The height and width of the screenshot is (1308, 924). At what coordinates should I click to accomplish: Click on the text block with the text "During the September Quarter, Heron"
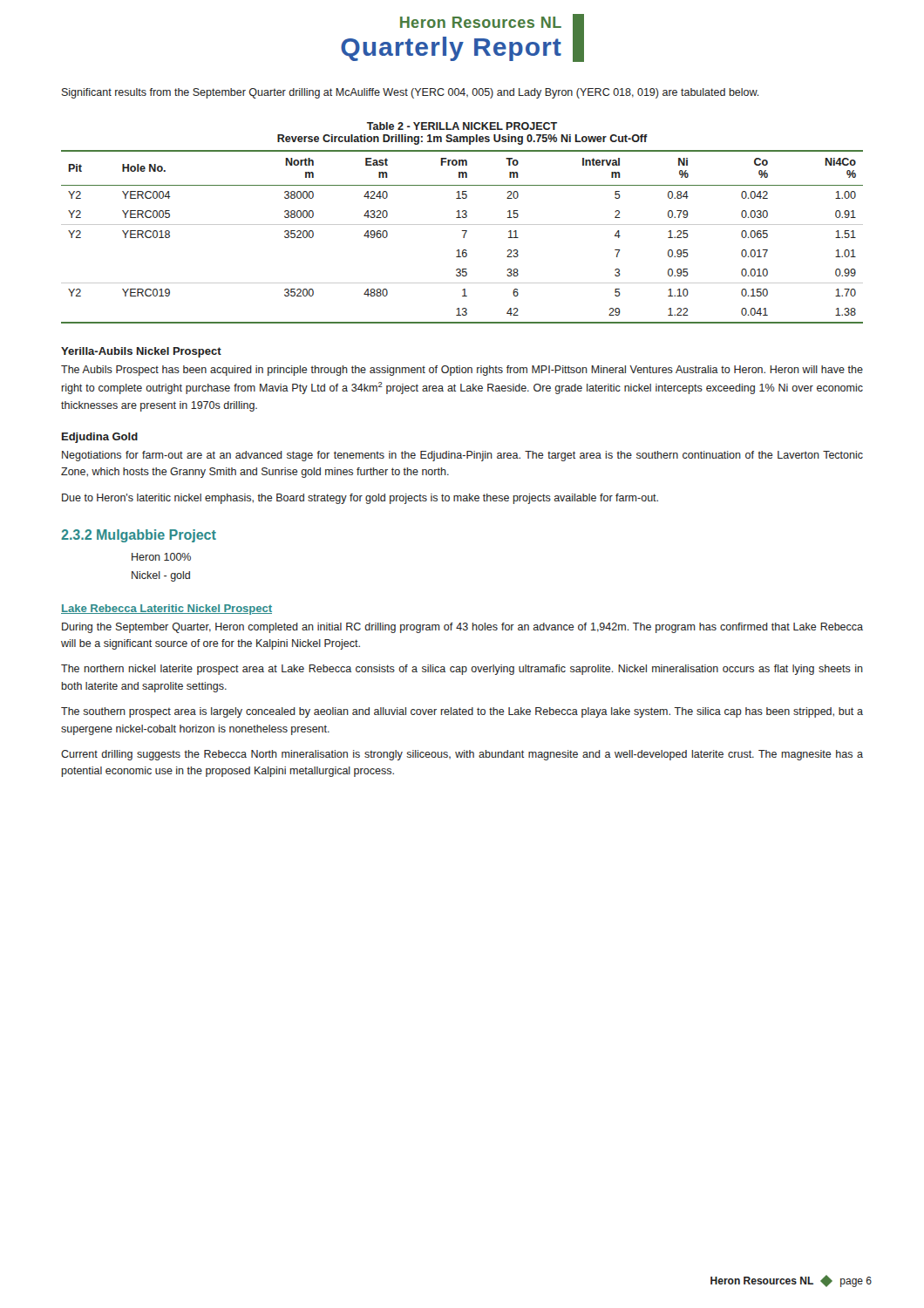coord(462,635)
